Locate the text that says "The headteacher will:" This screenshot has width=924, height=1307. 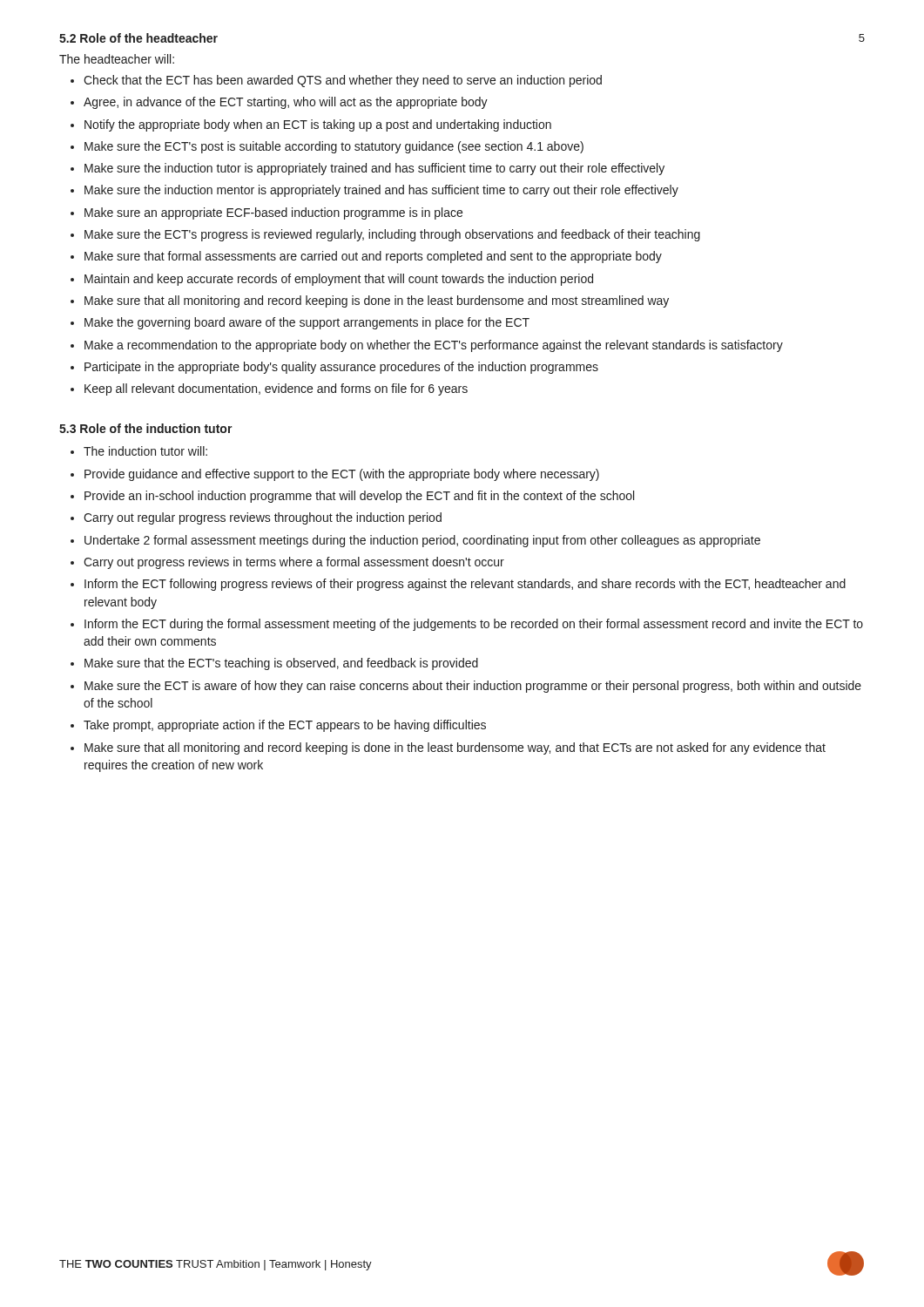coord(117,59)
